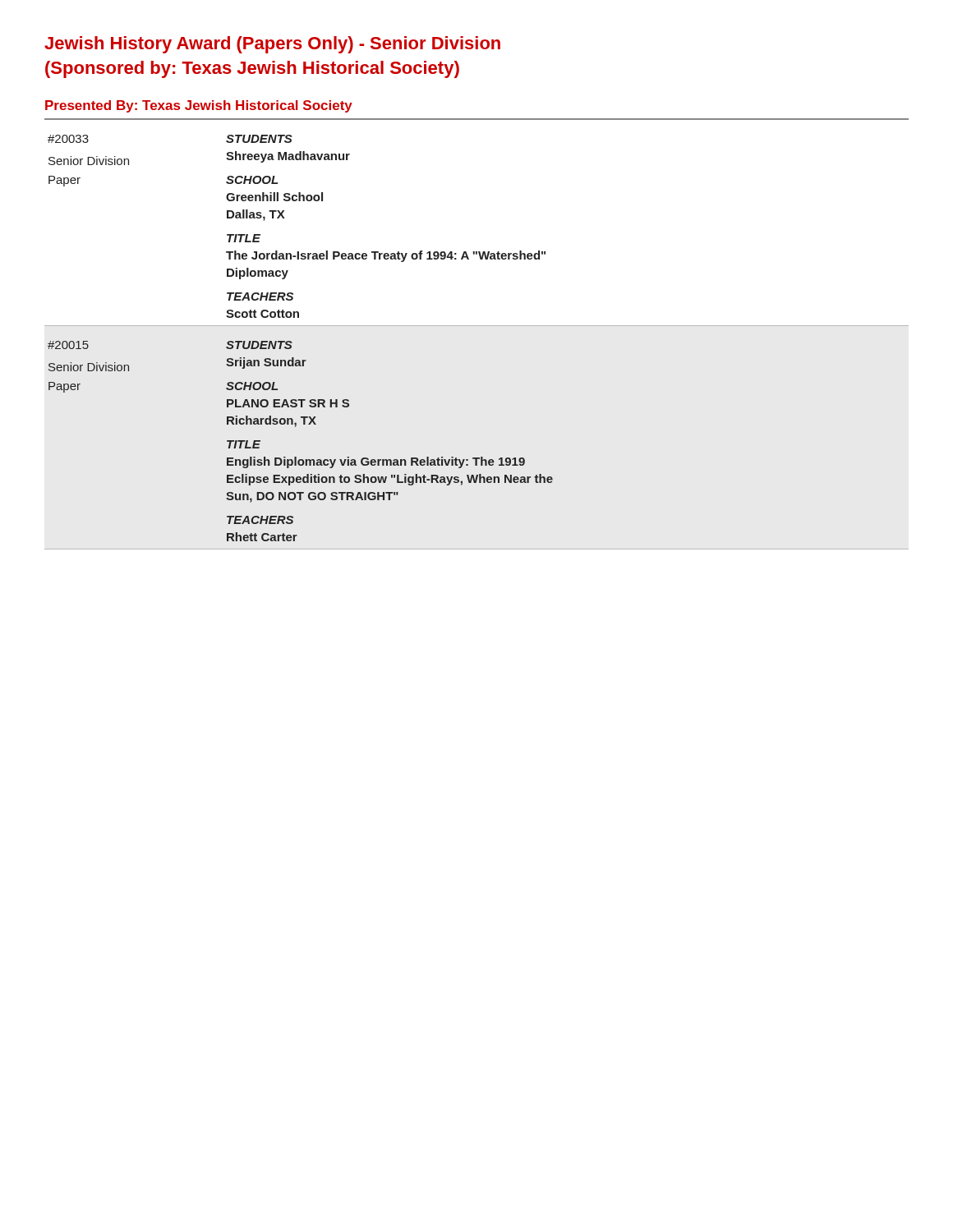The width and height of the screenshot is (953, 1232).
Task: Locate the table with the text "STUDENTS Shreeya Madhavanur SCHOOL Greenhill"
Action: [x=476, y=335]
